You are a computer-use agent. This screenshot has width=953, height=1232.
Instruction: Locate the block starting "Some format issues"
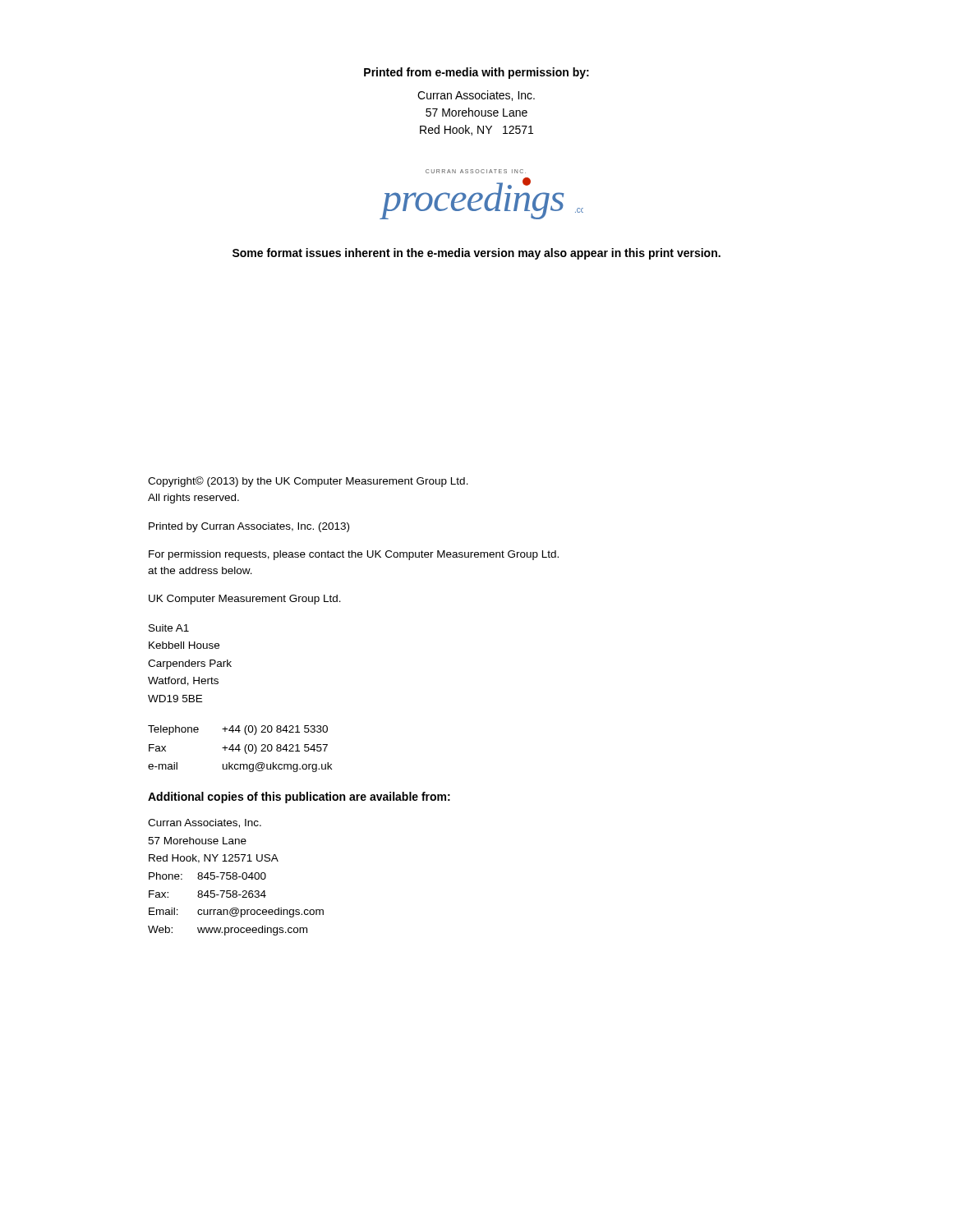click(476, 253)
